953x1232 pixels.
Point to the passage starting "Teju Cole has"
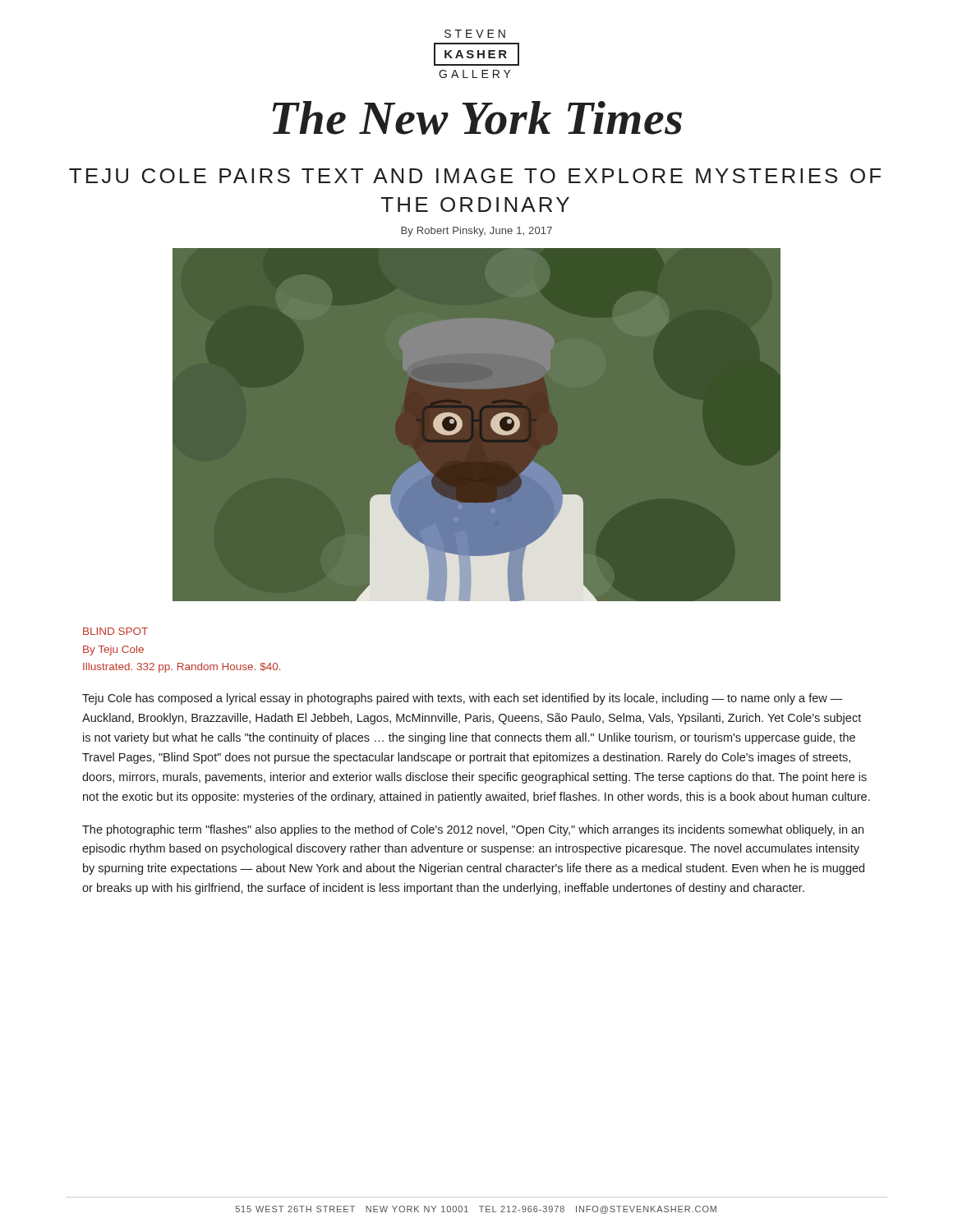coord(476,794)
